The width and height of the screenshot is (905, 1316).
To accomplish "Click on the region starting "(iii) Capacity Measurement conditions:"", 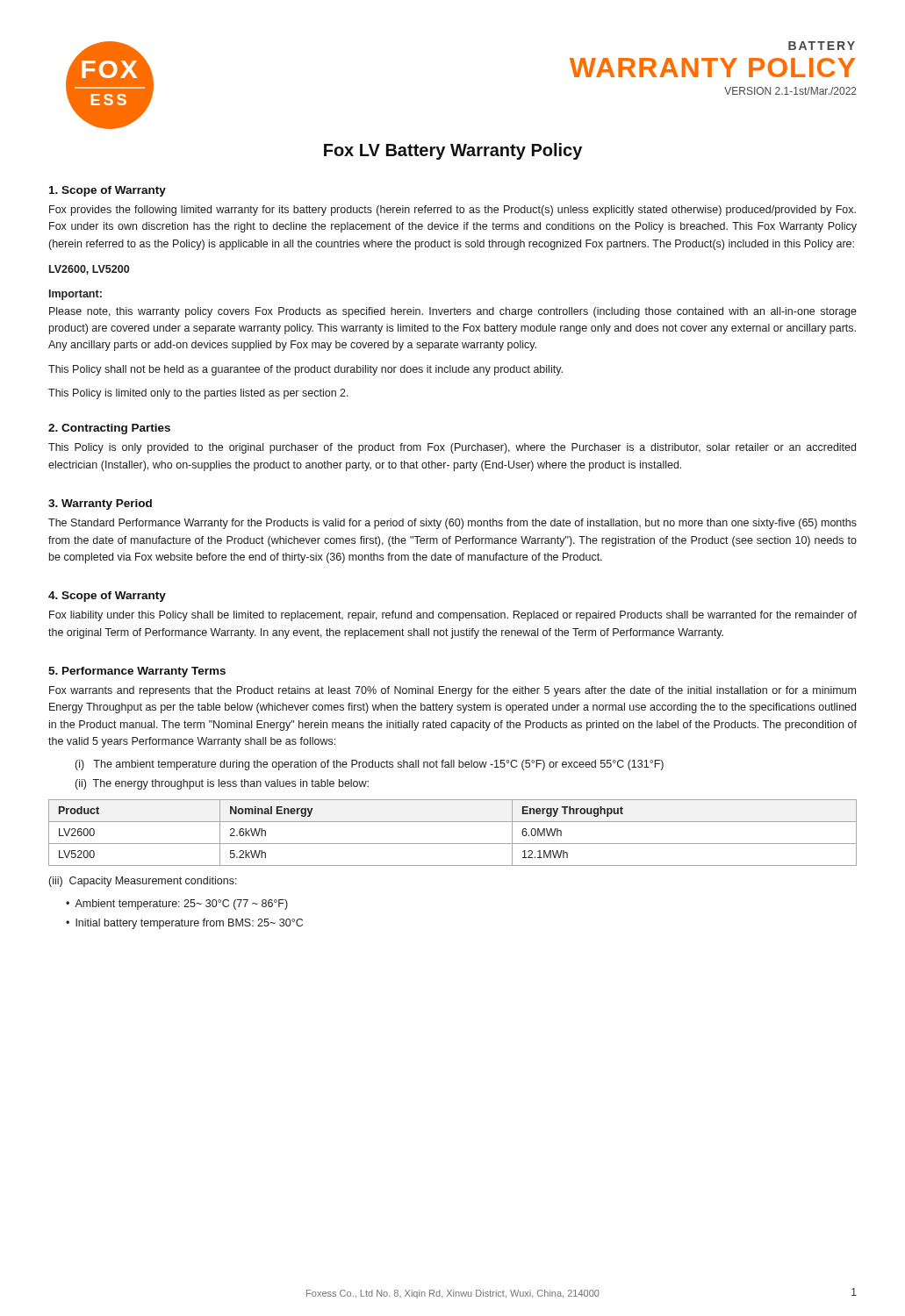I will [x=143, y=881].
